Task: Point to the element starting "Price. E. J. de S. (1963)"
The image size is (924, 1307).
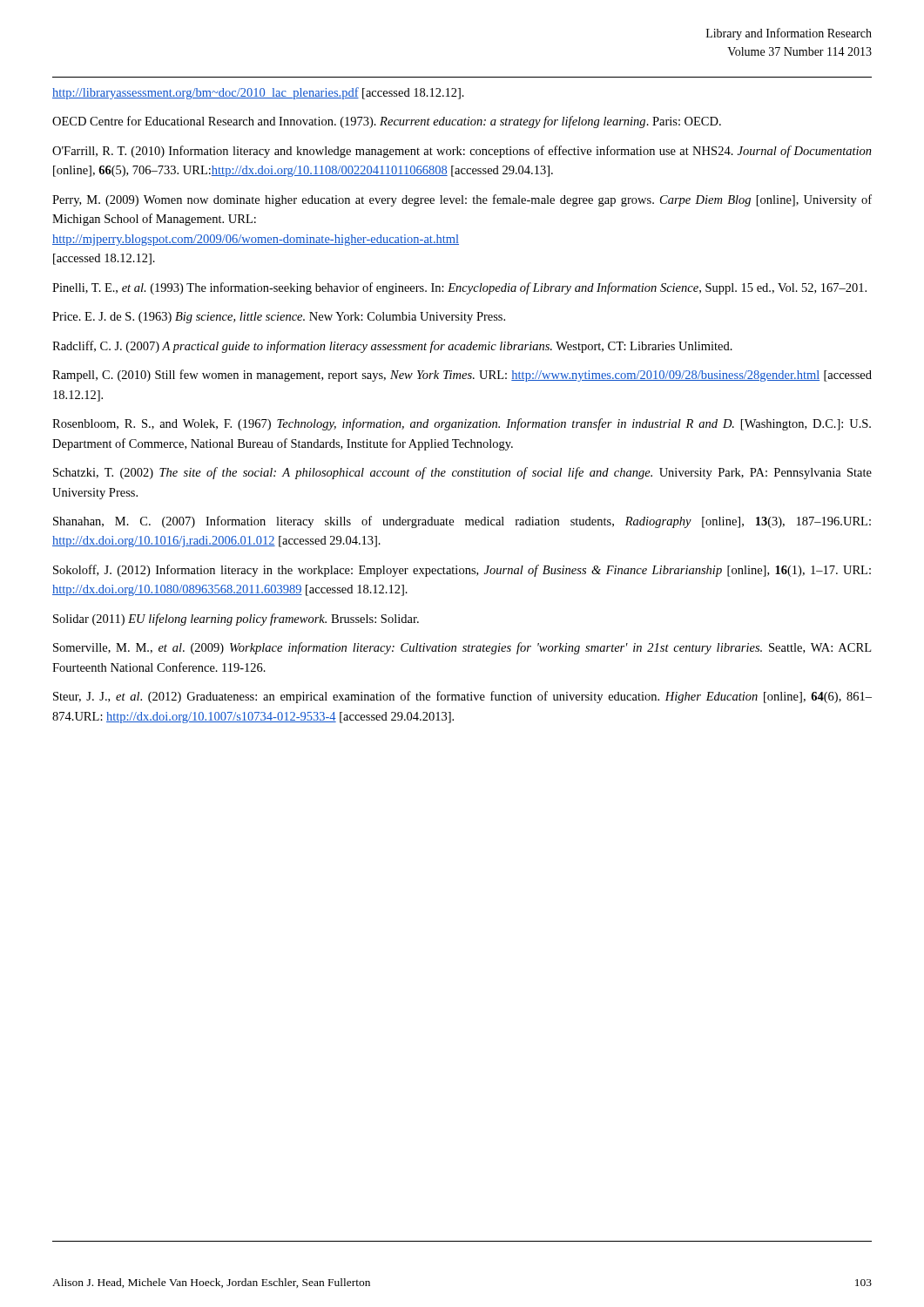Action: point(279,316)
